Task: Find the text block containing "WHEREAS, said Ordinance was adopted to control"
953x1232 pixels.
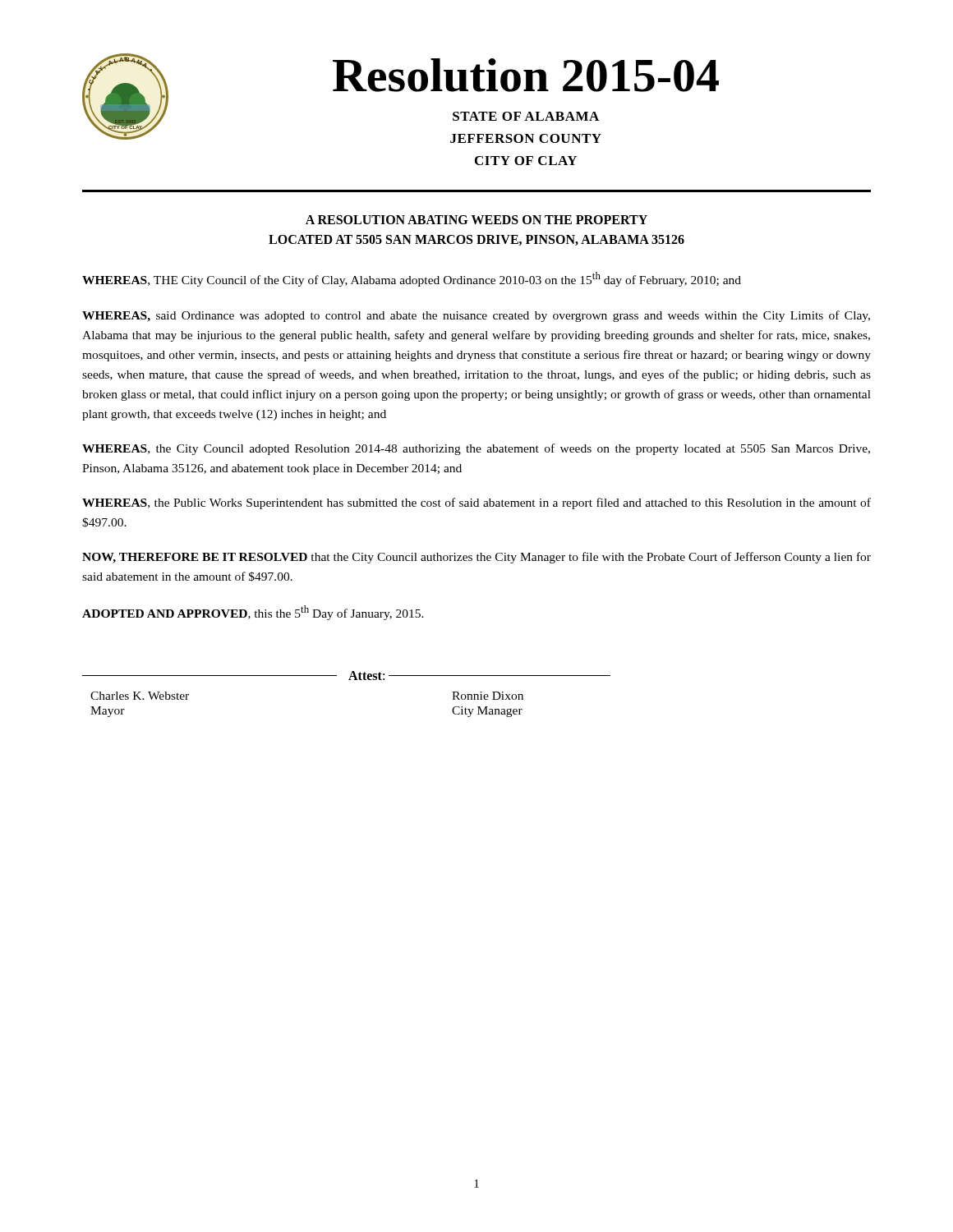Action: [476, 364]
